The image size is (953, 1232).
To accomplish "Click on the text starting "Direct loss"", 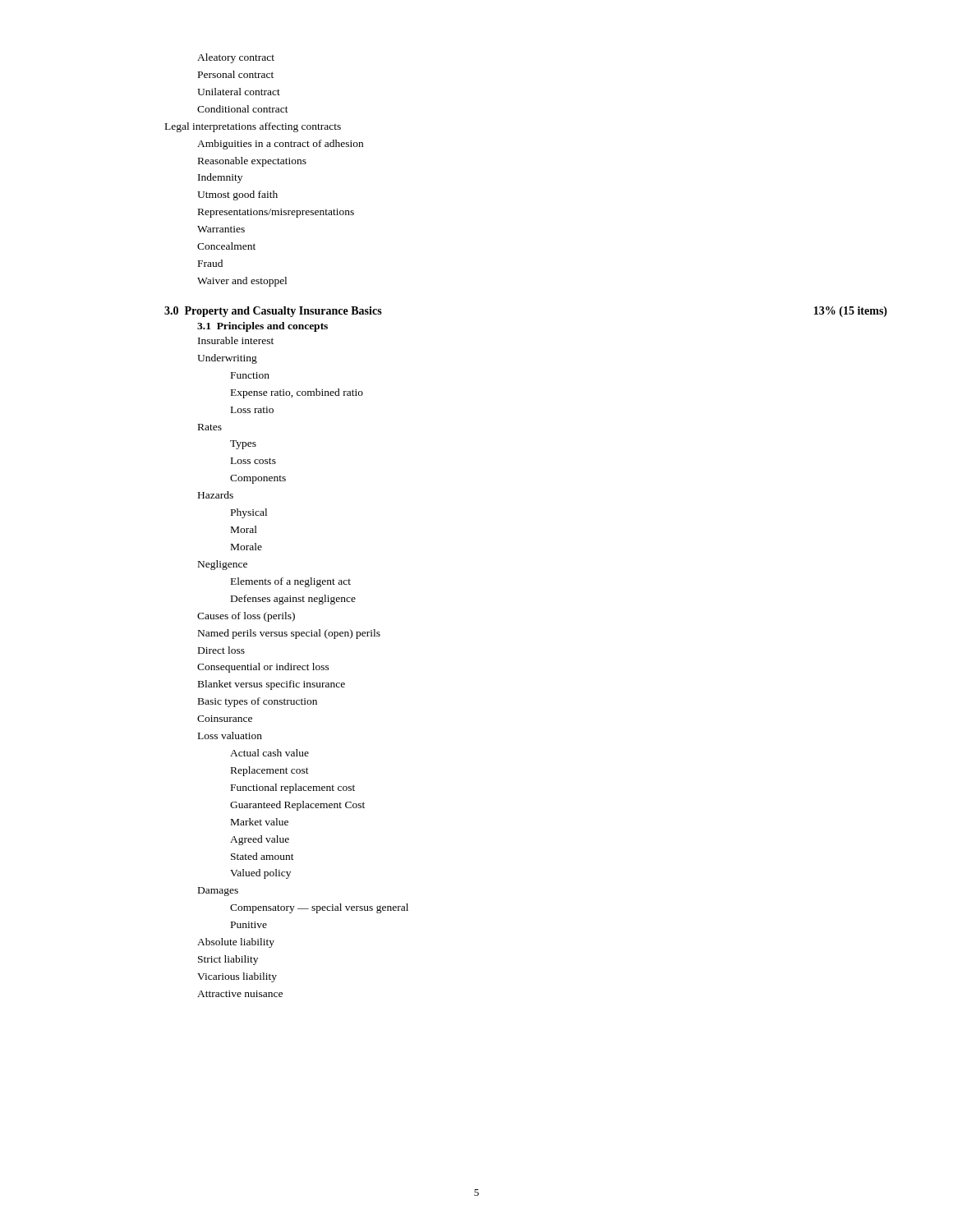I will point(221,650).
